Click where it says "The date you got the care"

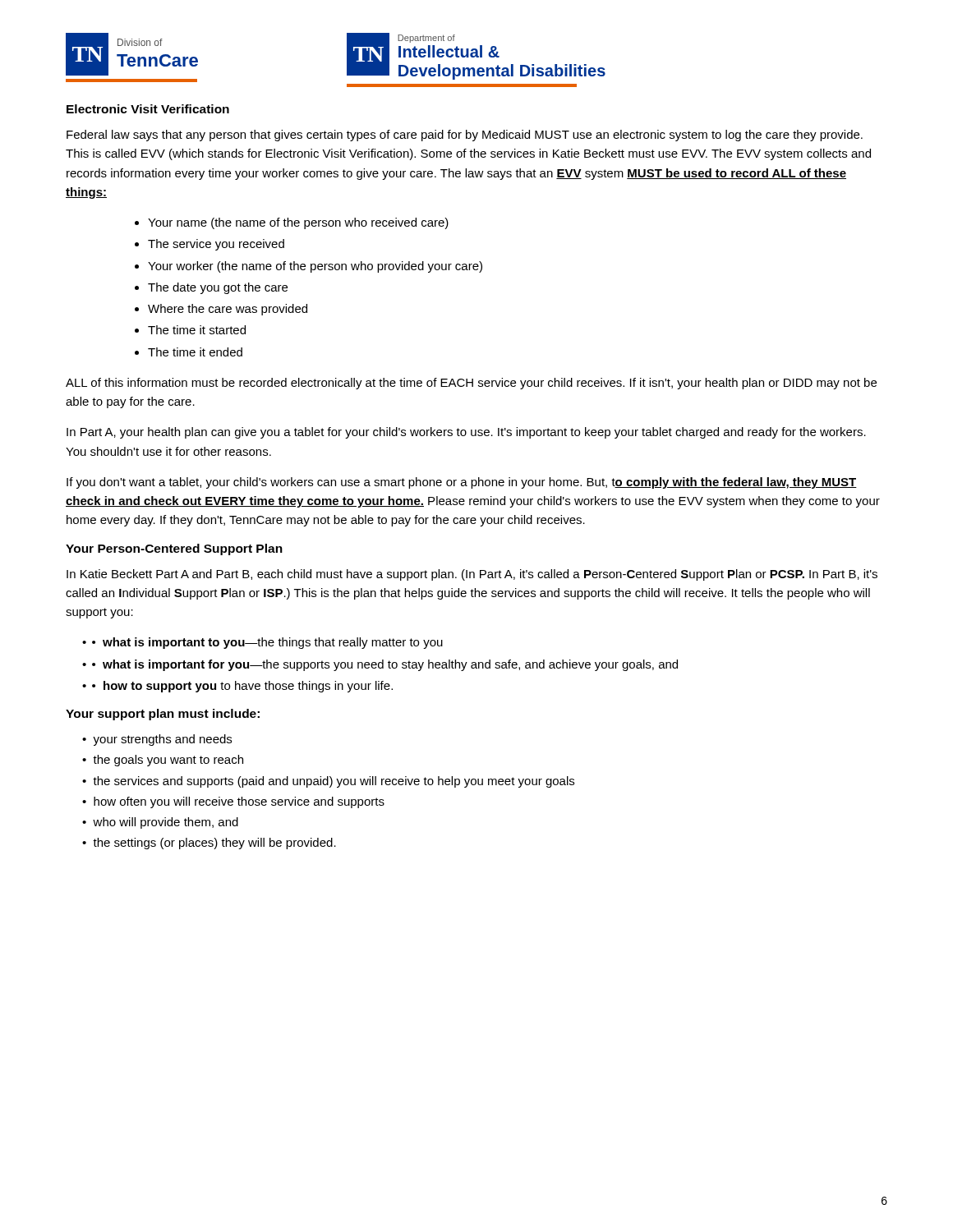tap(218, 287)
